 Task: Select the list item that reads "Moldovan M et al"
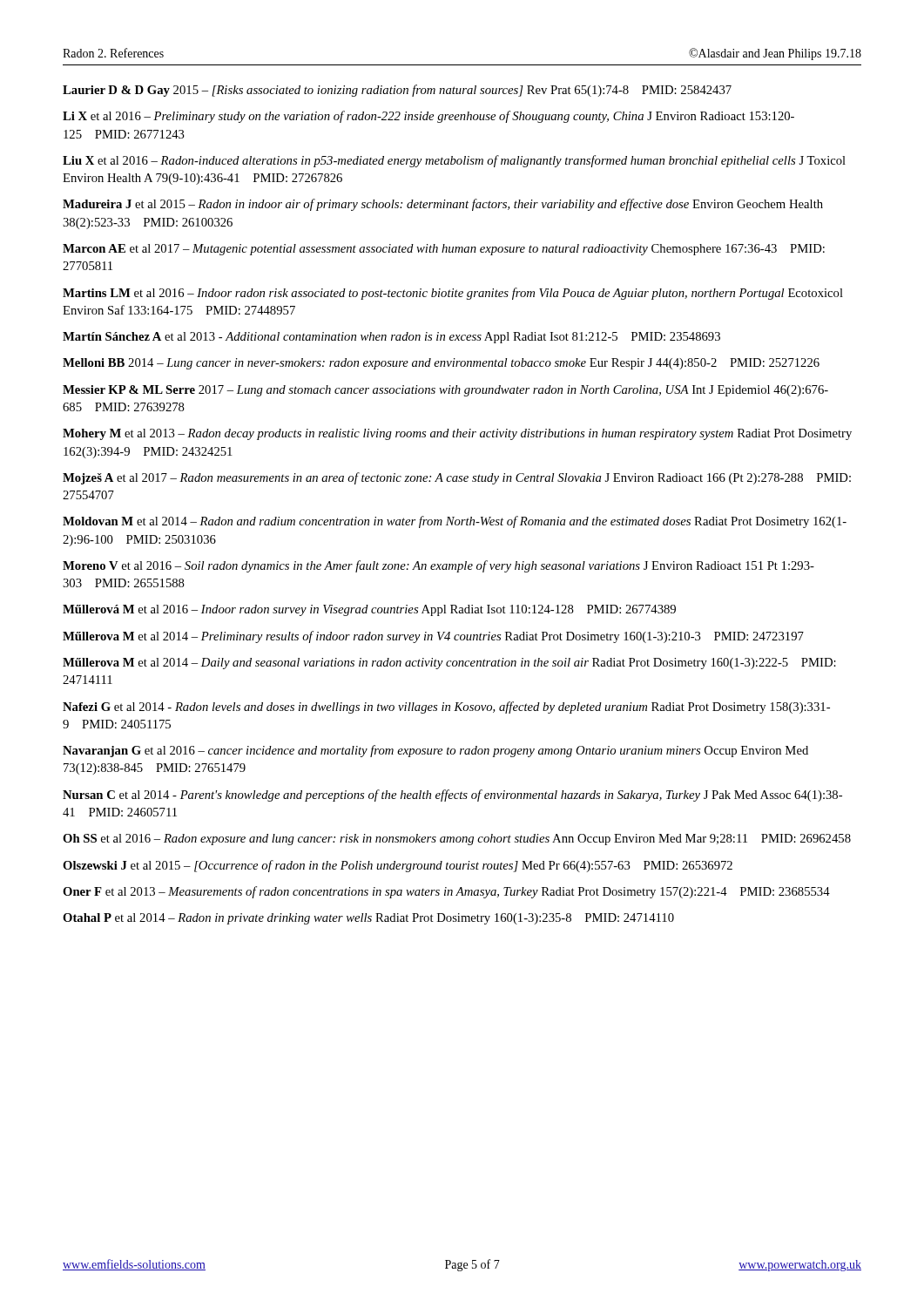pos(455,530)
